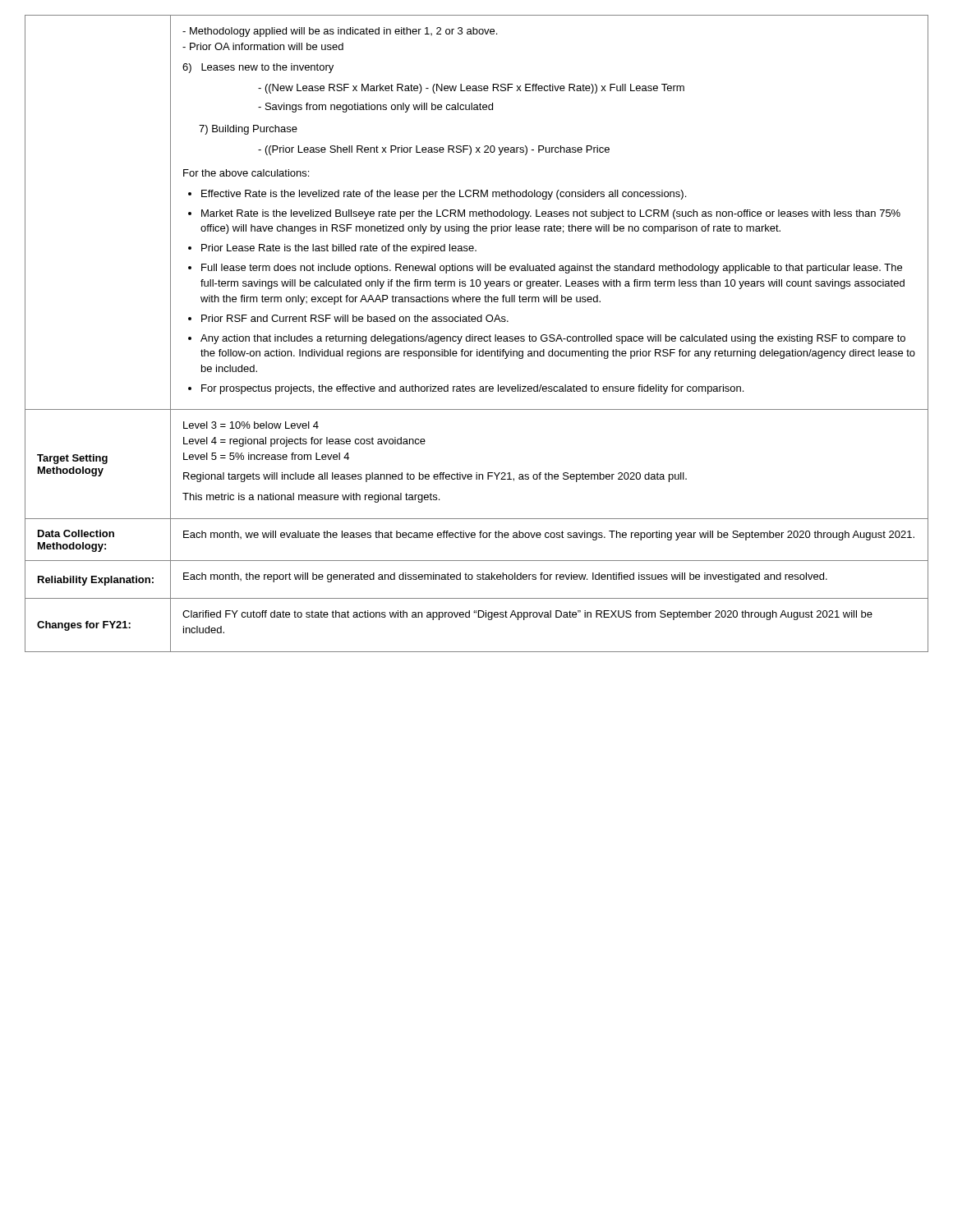953x1232 pixels.
Task: Select the text starting "Level 3 = 10% below Level 4"
Action: point(549,462)
